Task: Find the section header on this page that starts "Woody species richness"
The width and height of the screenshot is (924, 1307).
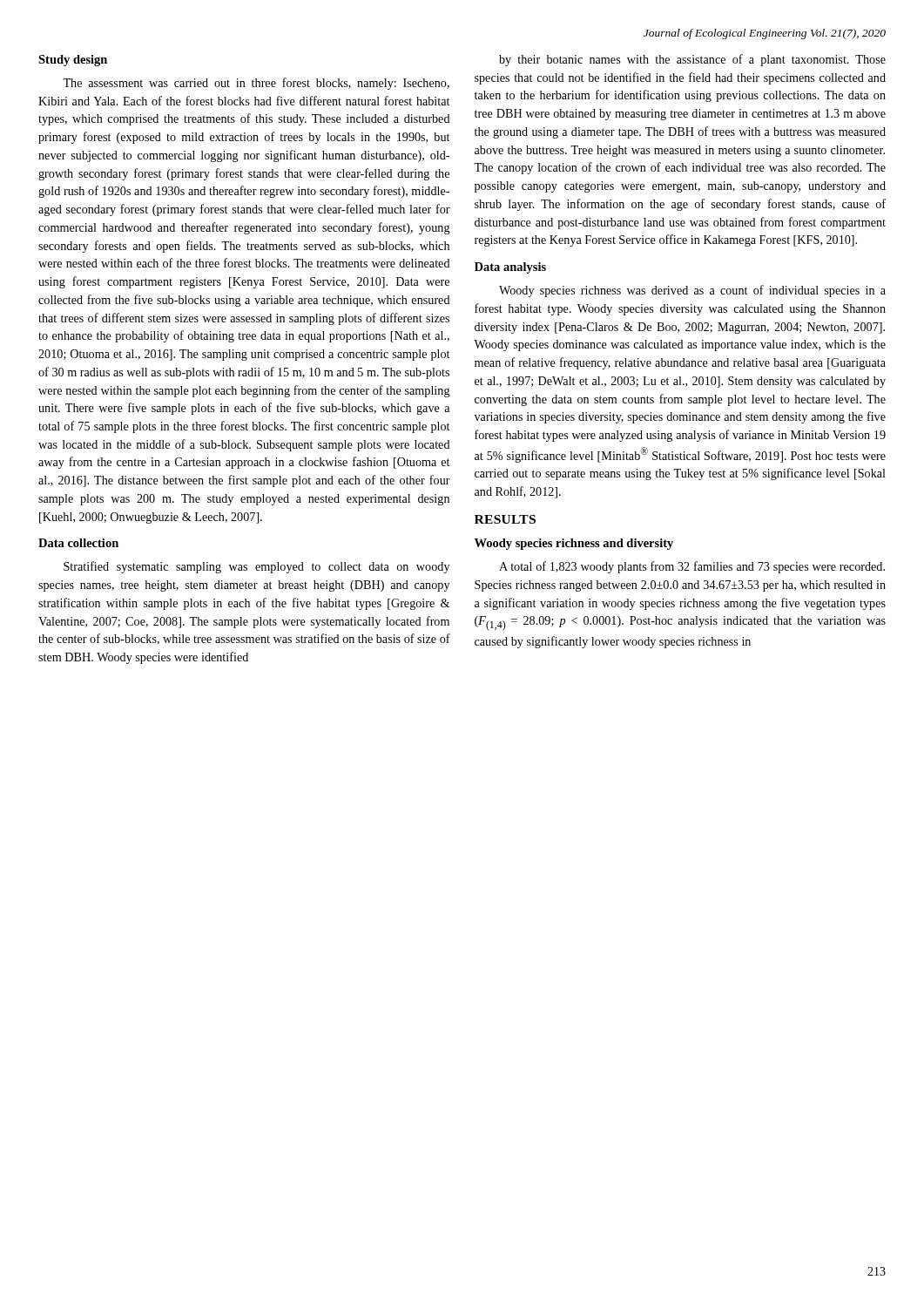Action: pyautogui.click(x=574, y=543)
